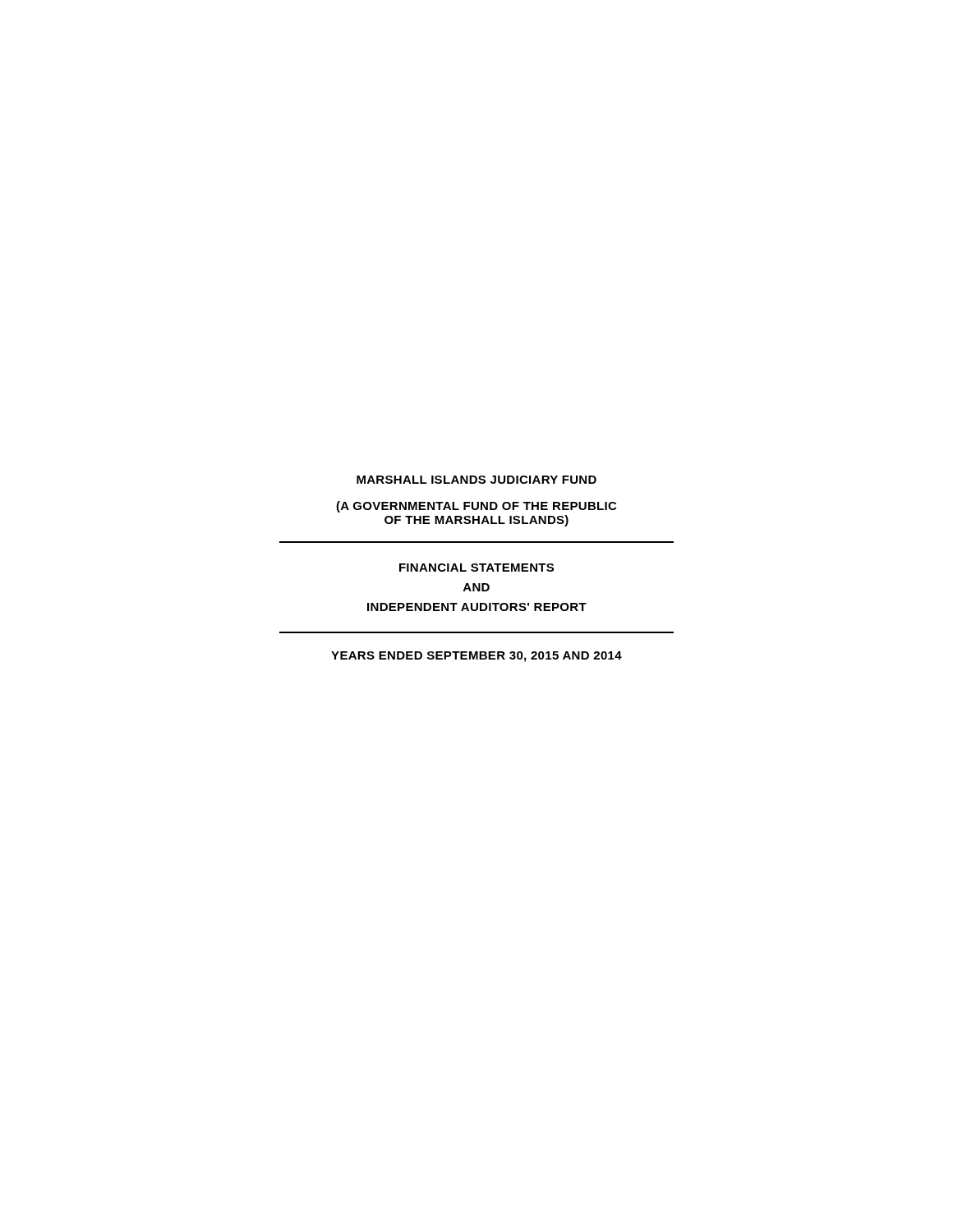Select the block starting "FINANCIAL STATEMENTSANDINDEPENDENT AUDITORS' REPORT"

coord(476,587)
